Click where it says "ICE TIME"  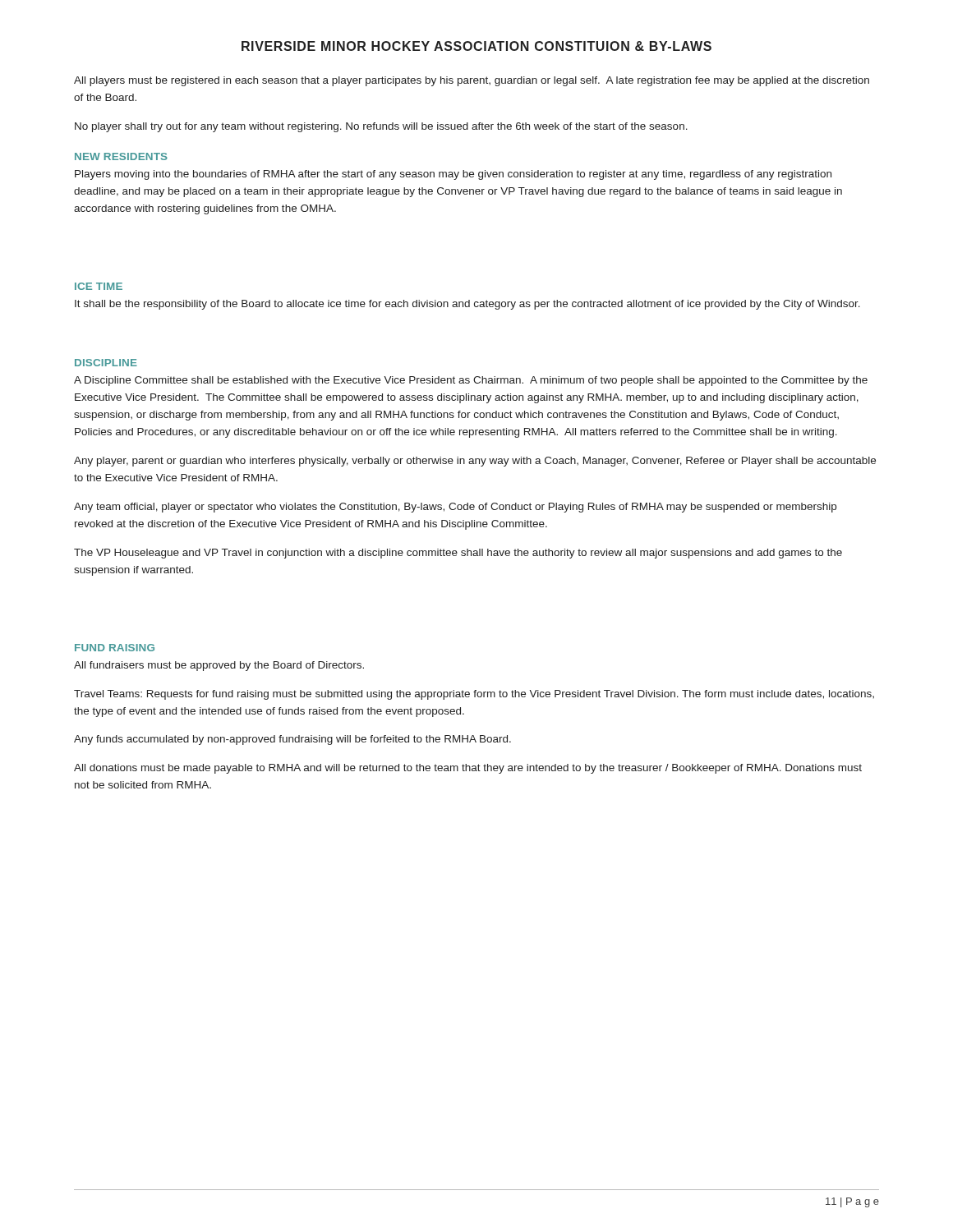coord(98,286)
